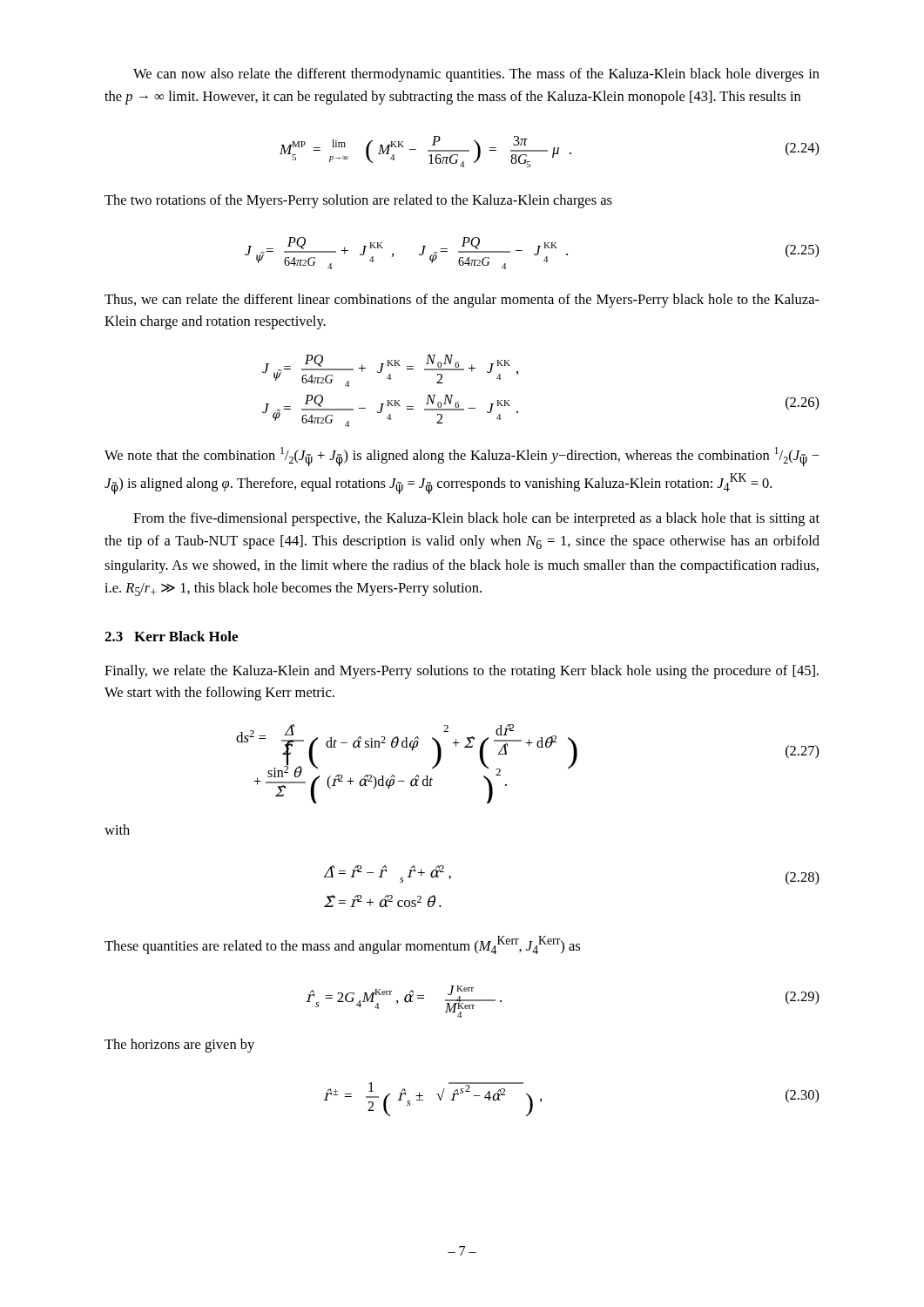Click on the formula with the text "r̂ ± = 1 2 ( r̂ s"

point(462,1095)
